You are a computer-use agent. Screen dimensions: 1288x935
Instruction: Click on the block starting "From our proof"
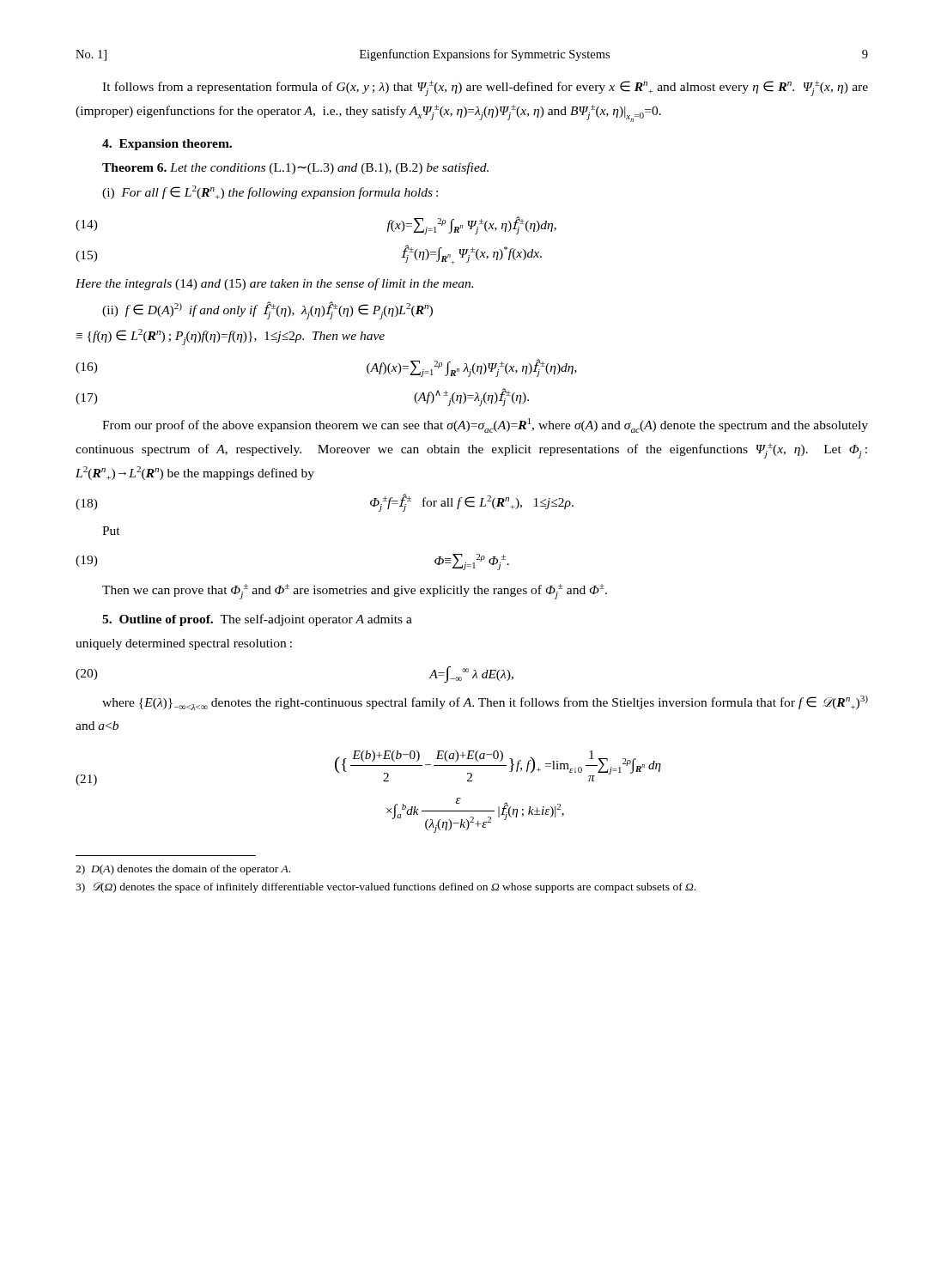coord(472,449)
